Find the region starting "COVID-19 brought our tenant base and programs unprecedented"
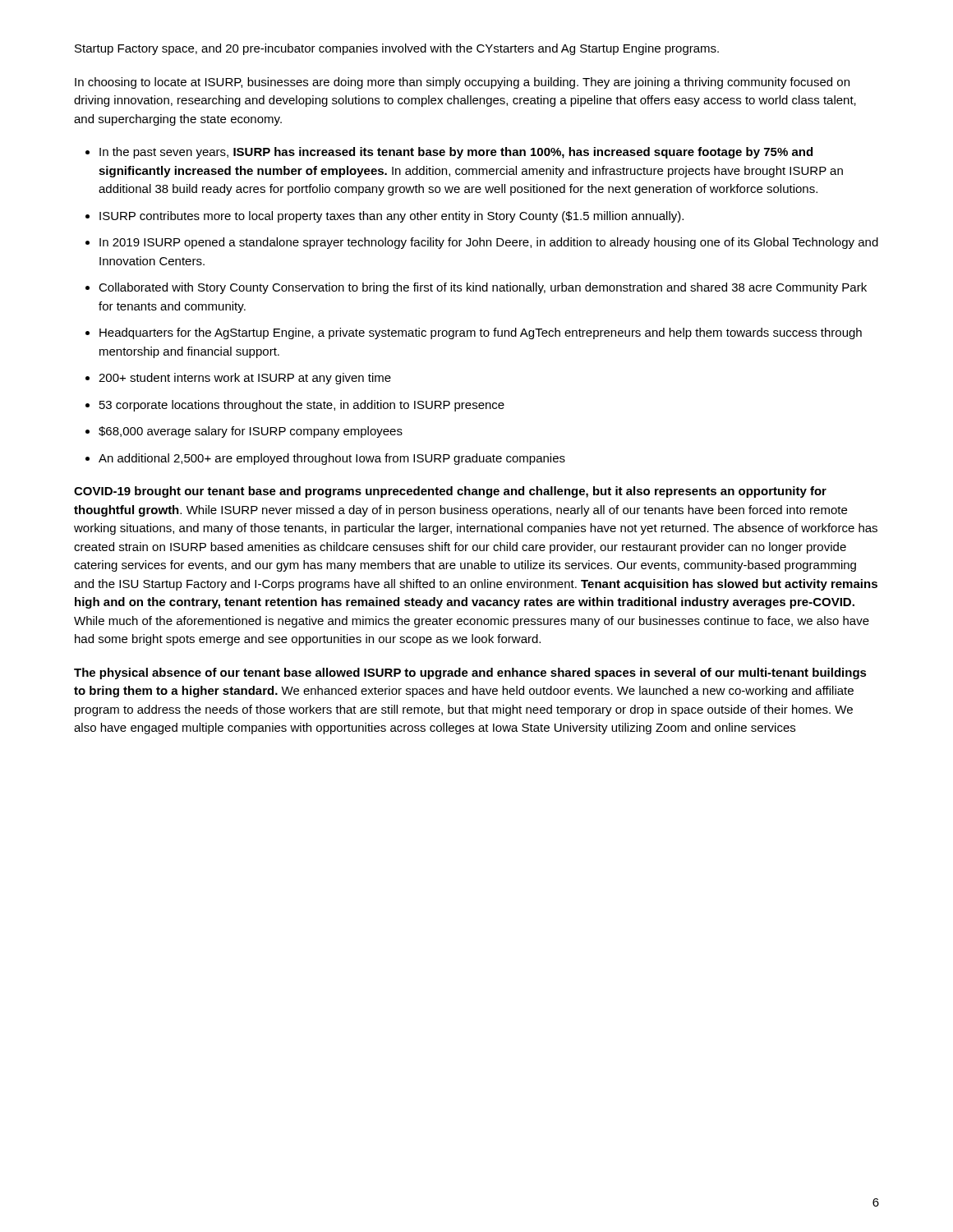Screen dimensions: 1232x953 pos(476,565)
